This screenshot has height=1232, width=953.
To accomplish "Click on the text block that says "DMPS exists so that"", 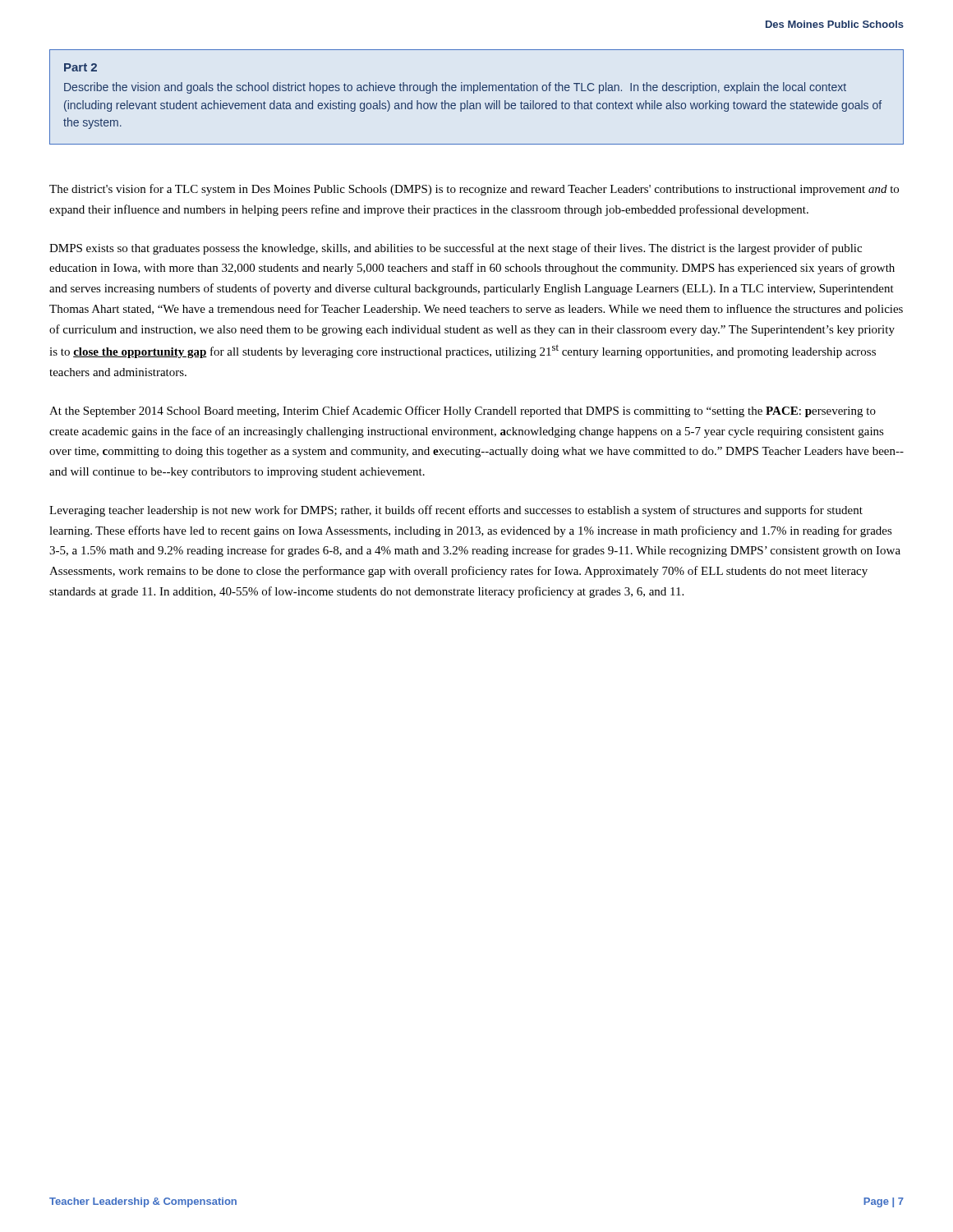I will click(x=476, y=310).
